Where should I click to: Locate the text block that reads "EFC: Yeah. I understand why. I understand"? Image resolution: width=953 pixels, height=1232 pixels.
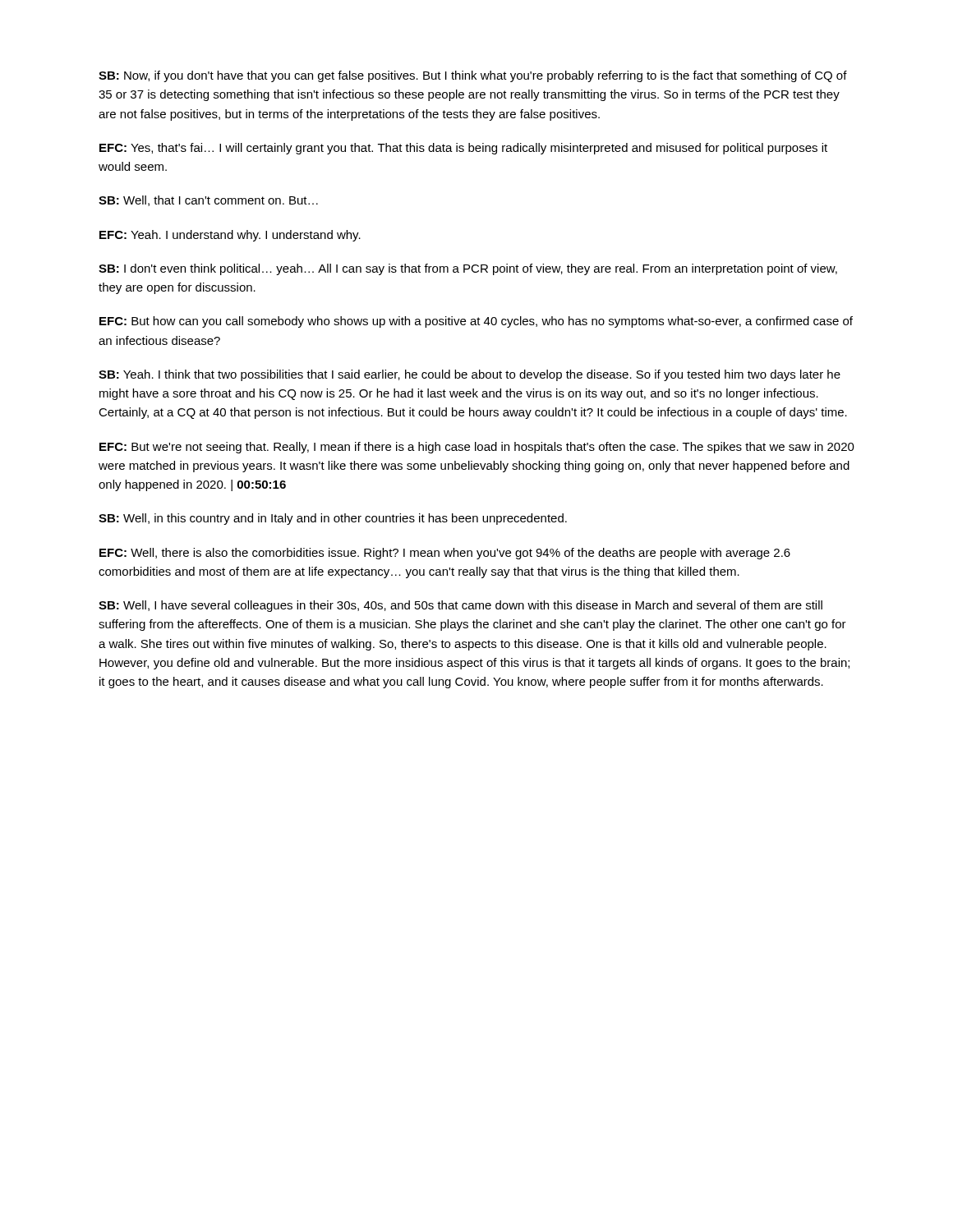(x=230, y=234)
